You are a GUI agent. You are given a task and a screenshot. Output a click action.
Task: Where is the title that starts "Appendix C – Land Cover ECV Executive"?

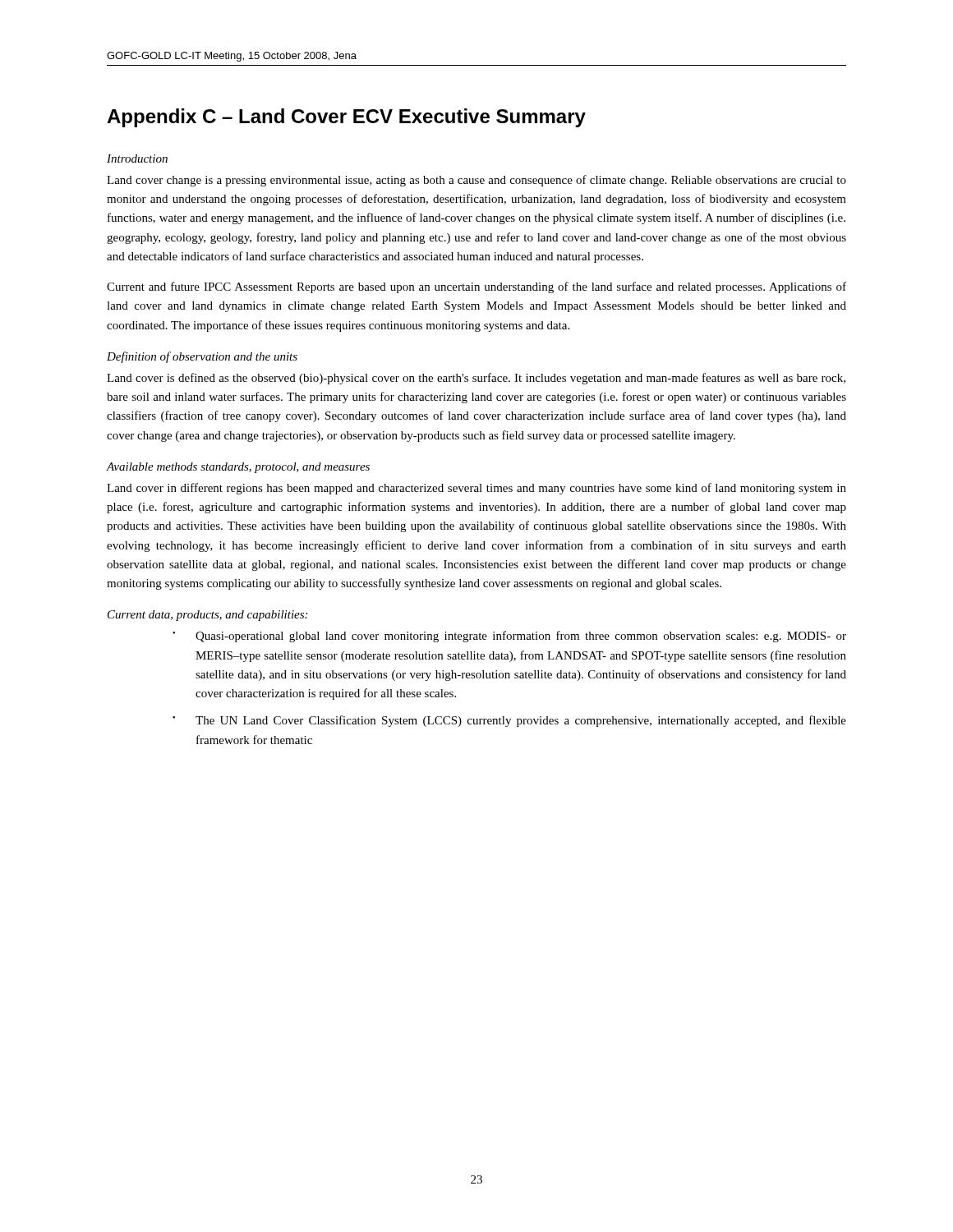click(346, 117)
